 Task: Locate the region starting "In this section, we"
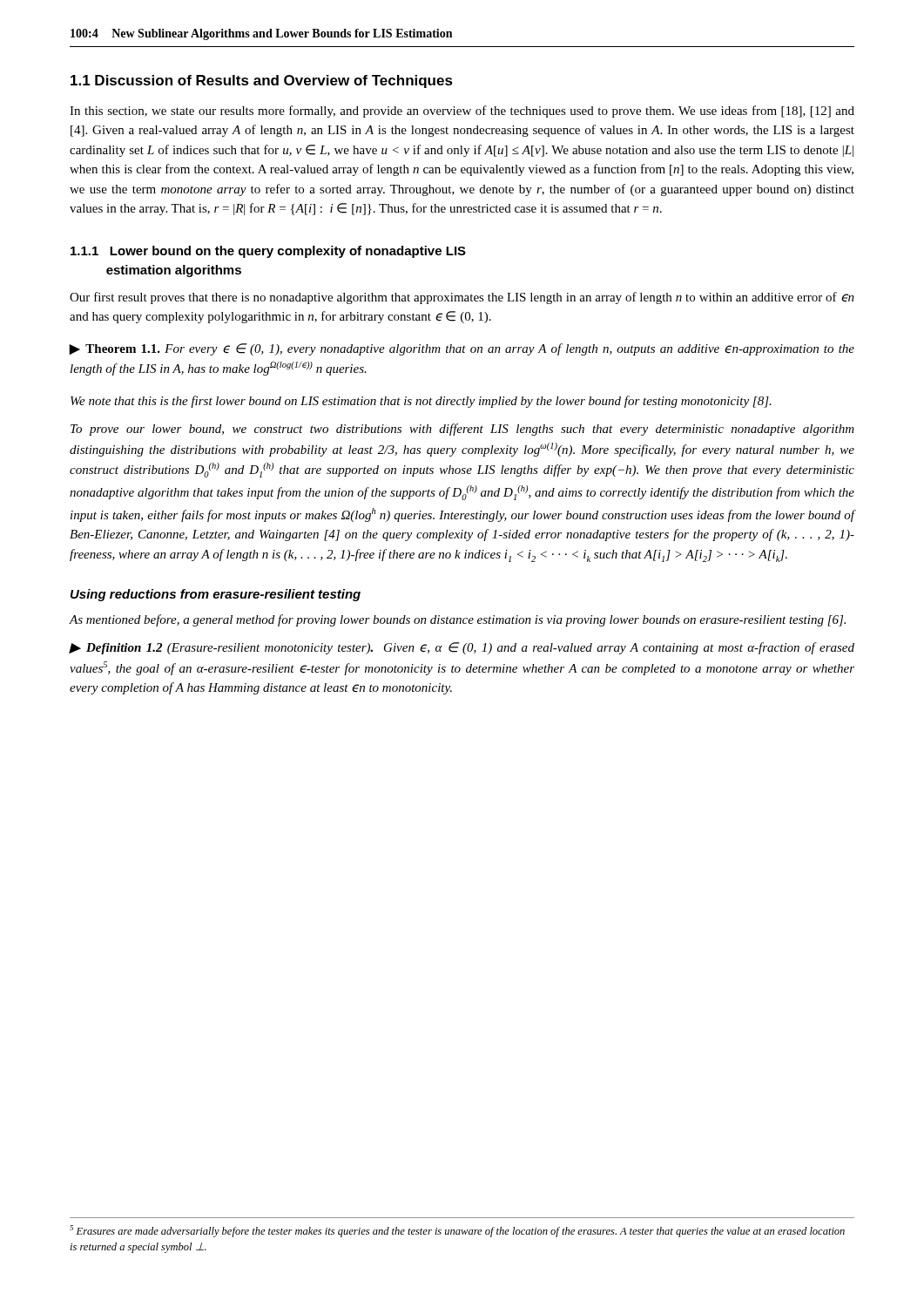tap(462, 159)
